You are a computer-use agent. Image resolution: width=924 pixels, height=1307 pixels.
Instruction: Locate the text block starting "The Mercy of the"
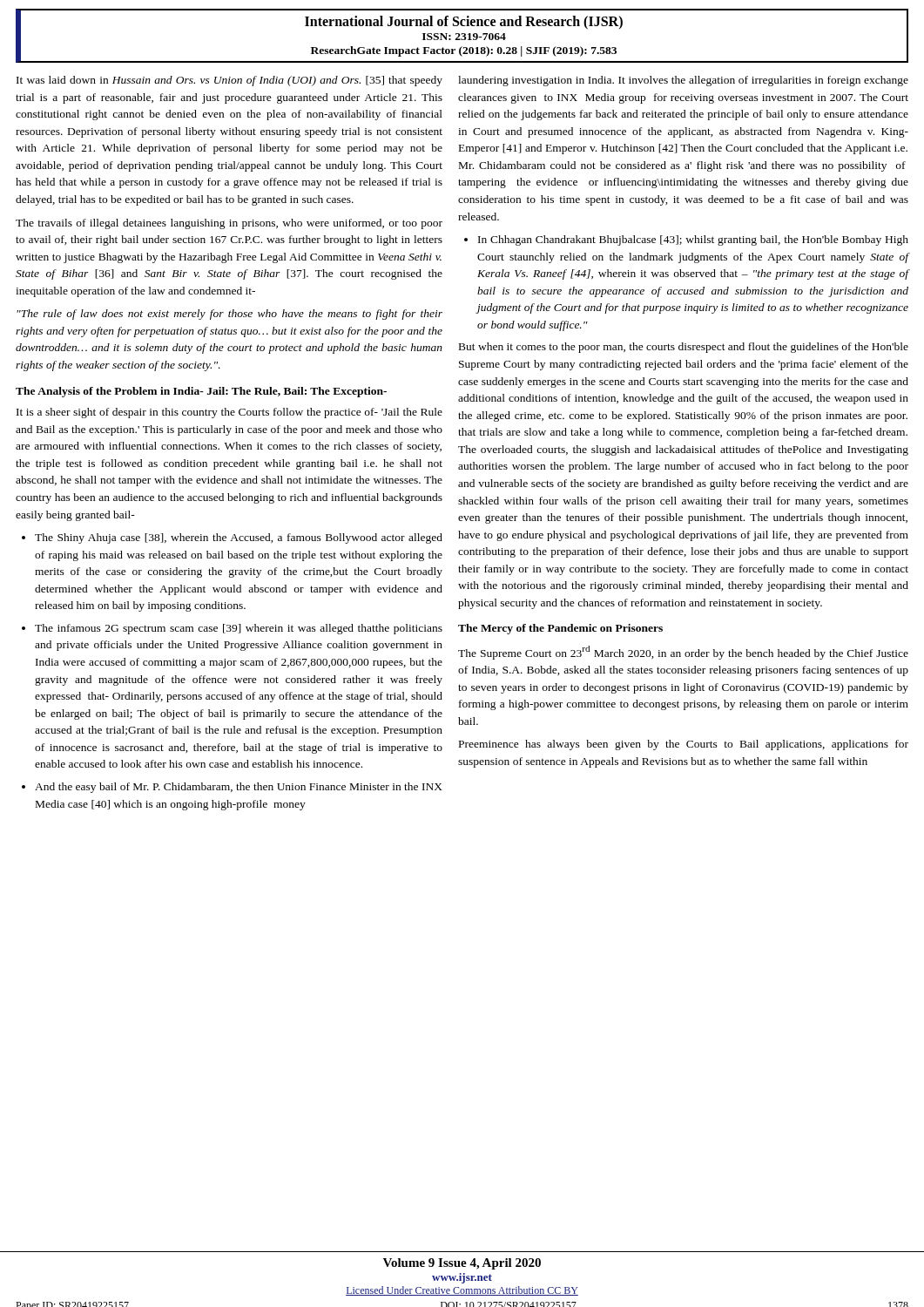tap(561, 628)
